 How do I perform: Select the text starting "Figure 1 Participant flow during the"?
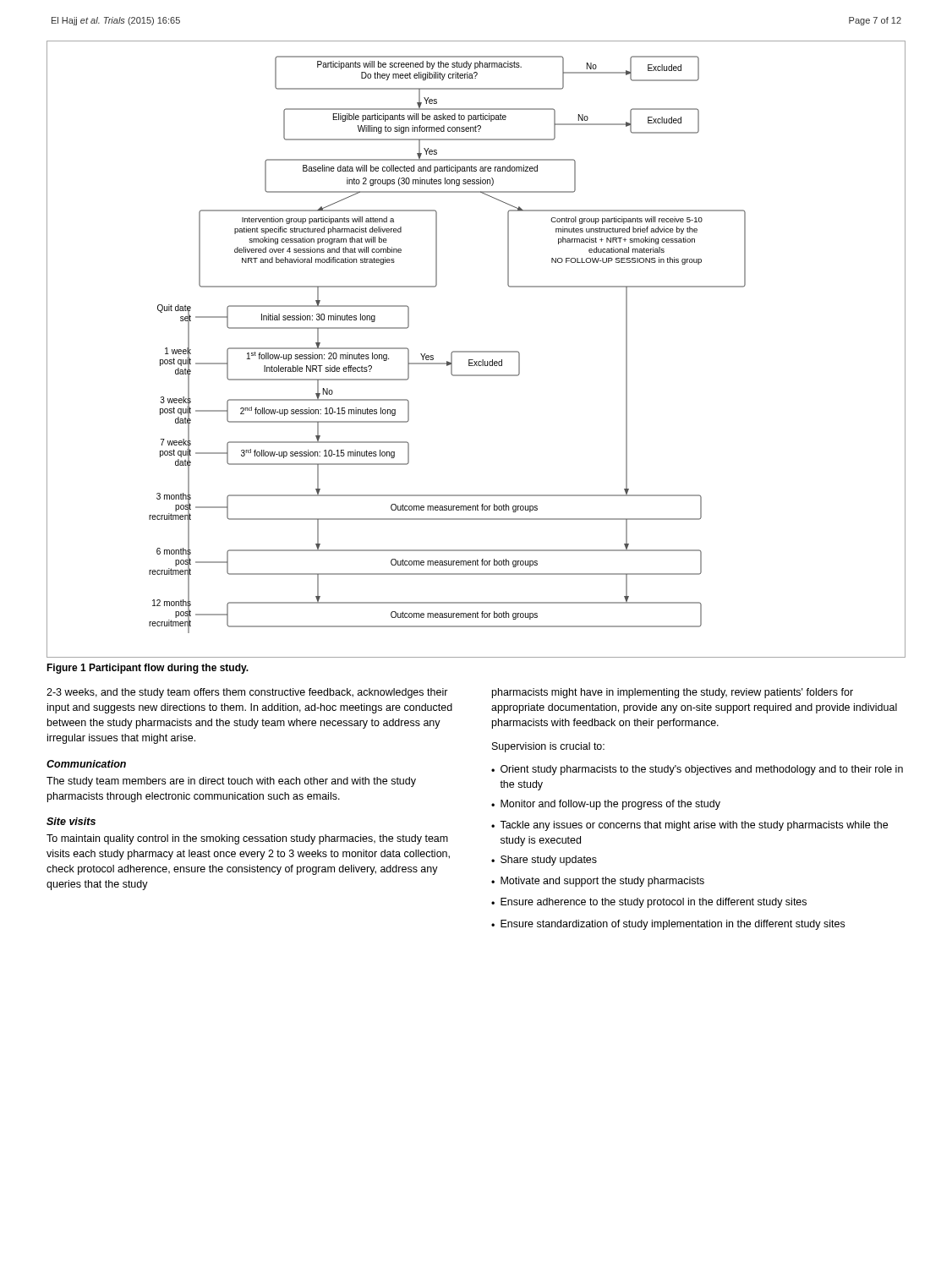tap(148, 668)
